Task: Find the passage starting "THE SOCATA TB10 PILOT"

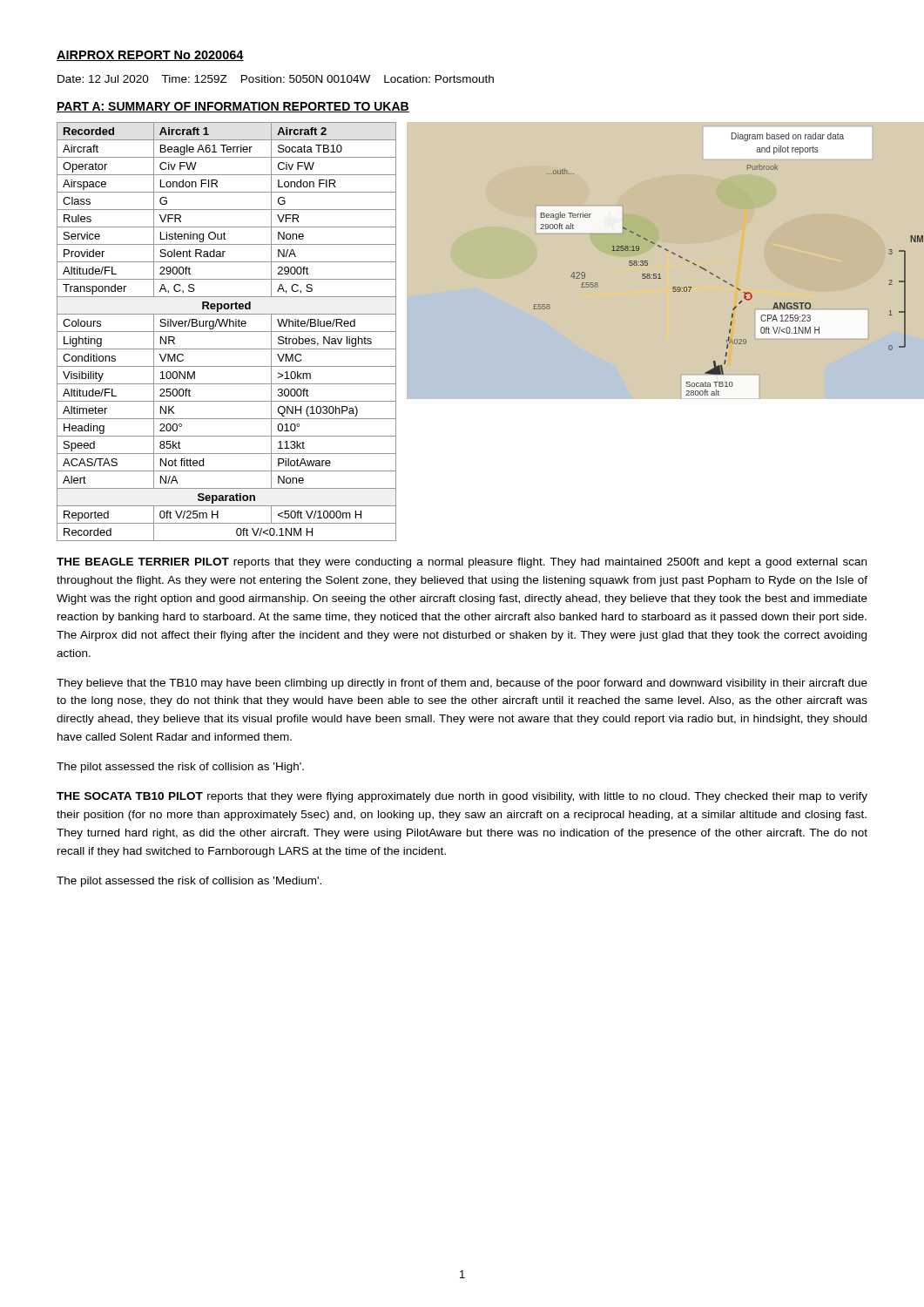Action: click(462, 823)
